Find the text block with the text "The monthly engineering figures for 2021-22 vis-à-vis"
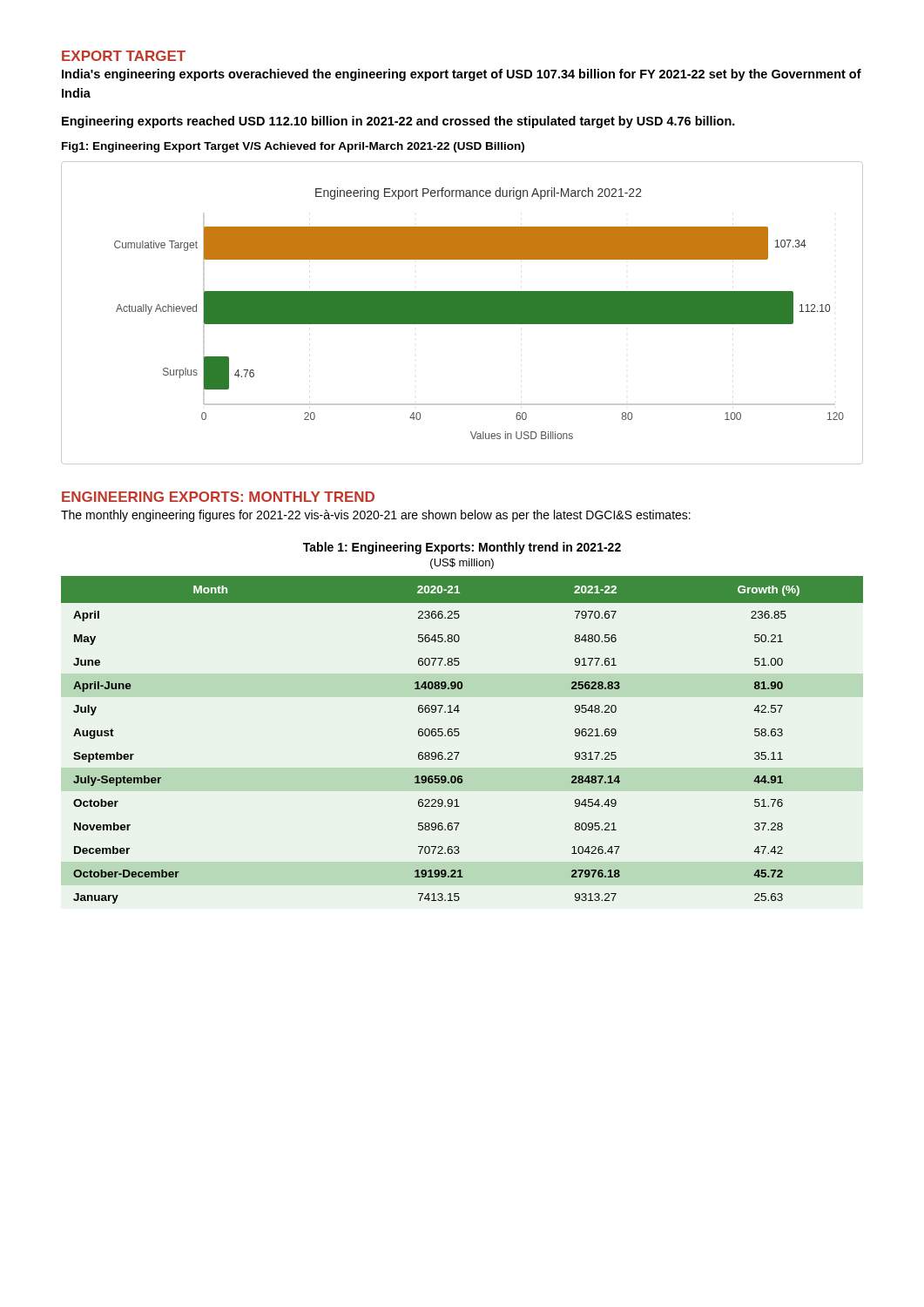 pyautogui.click(x=376, y=515)
